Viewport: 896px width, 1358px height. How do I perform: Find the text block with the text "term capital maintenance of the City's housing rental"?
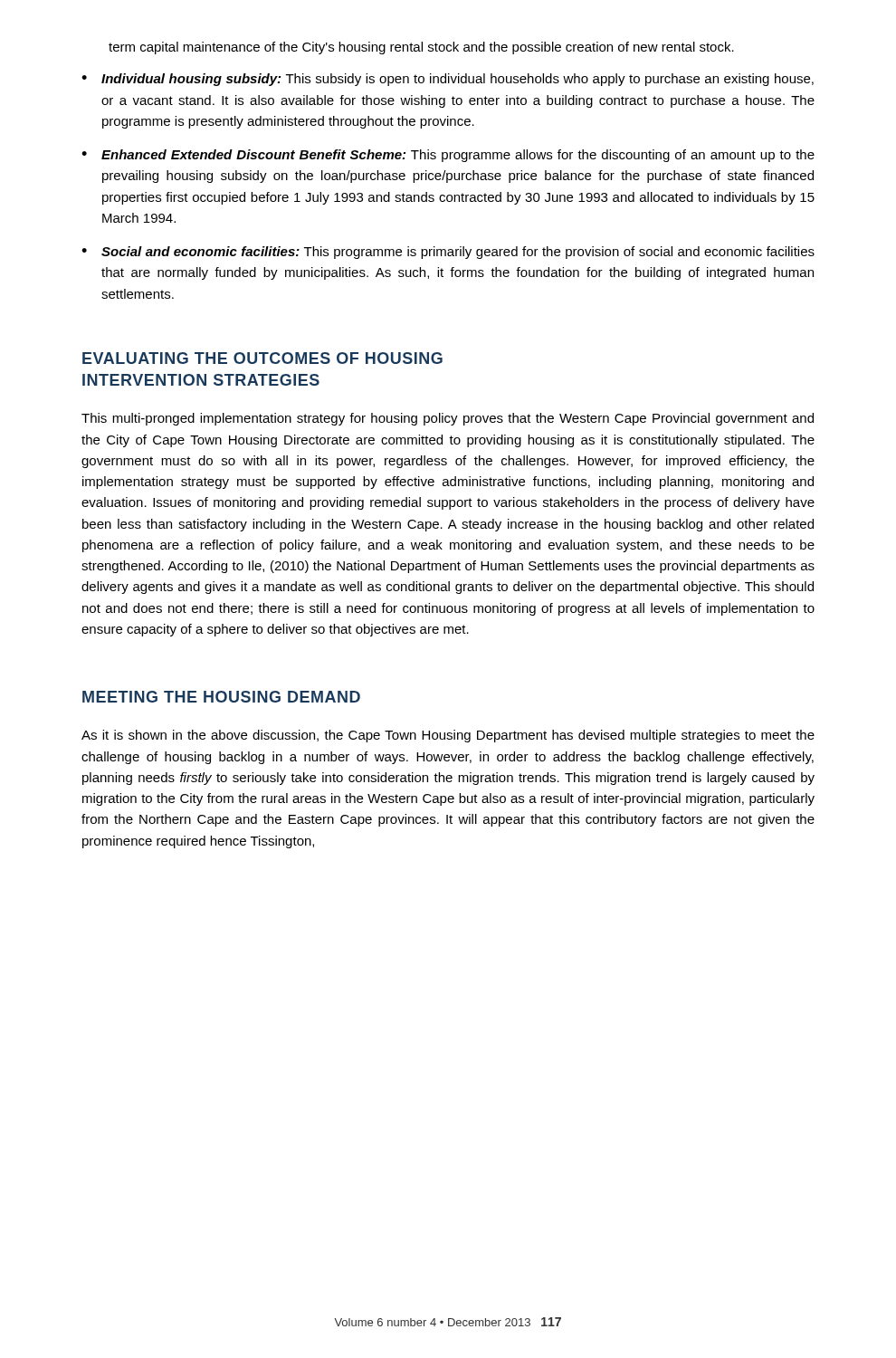click(422, 47)
